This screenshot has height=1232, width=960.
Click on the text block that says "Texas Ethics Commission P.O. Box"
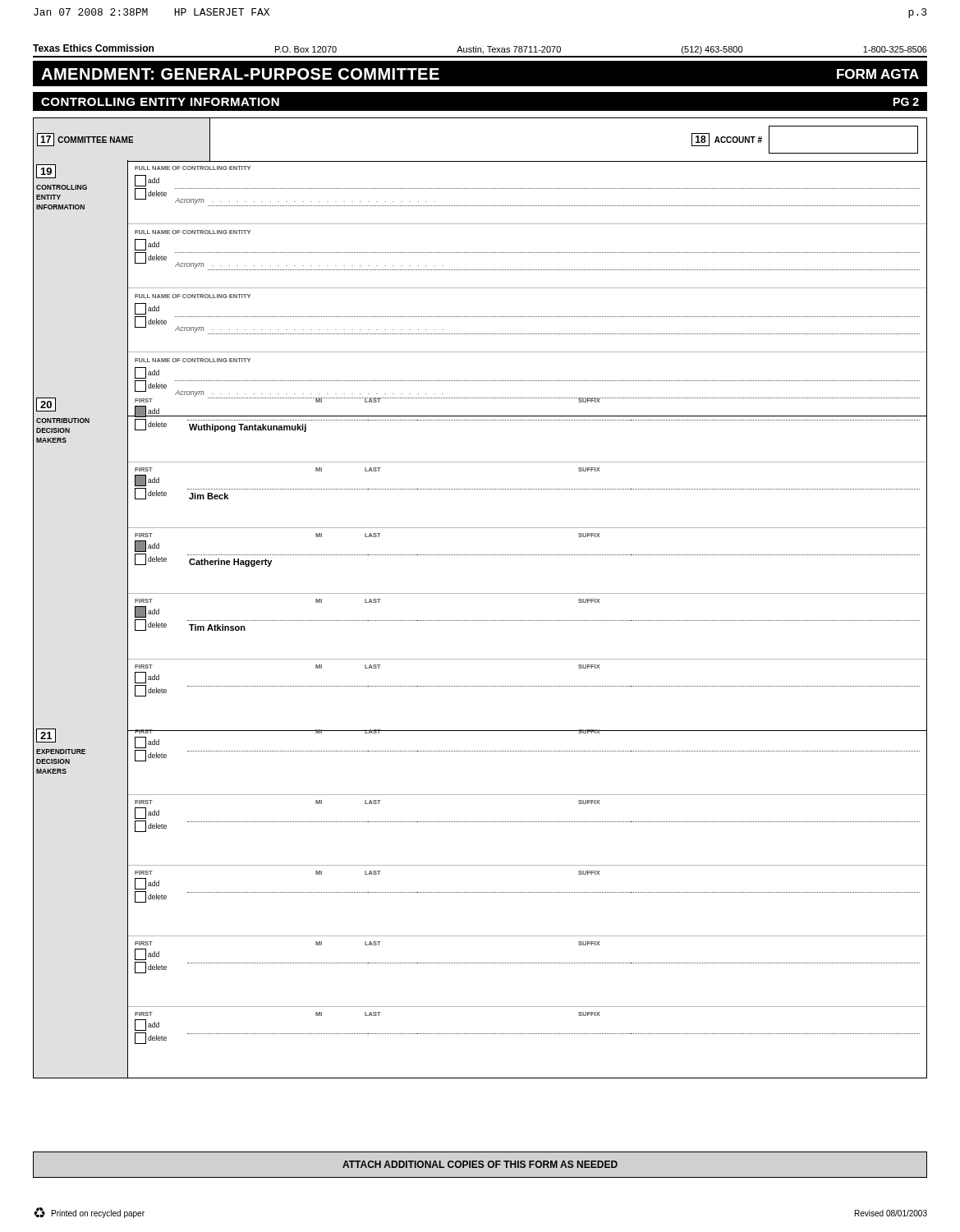[480, 48]
